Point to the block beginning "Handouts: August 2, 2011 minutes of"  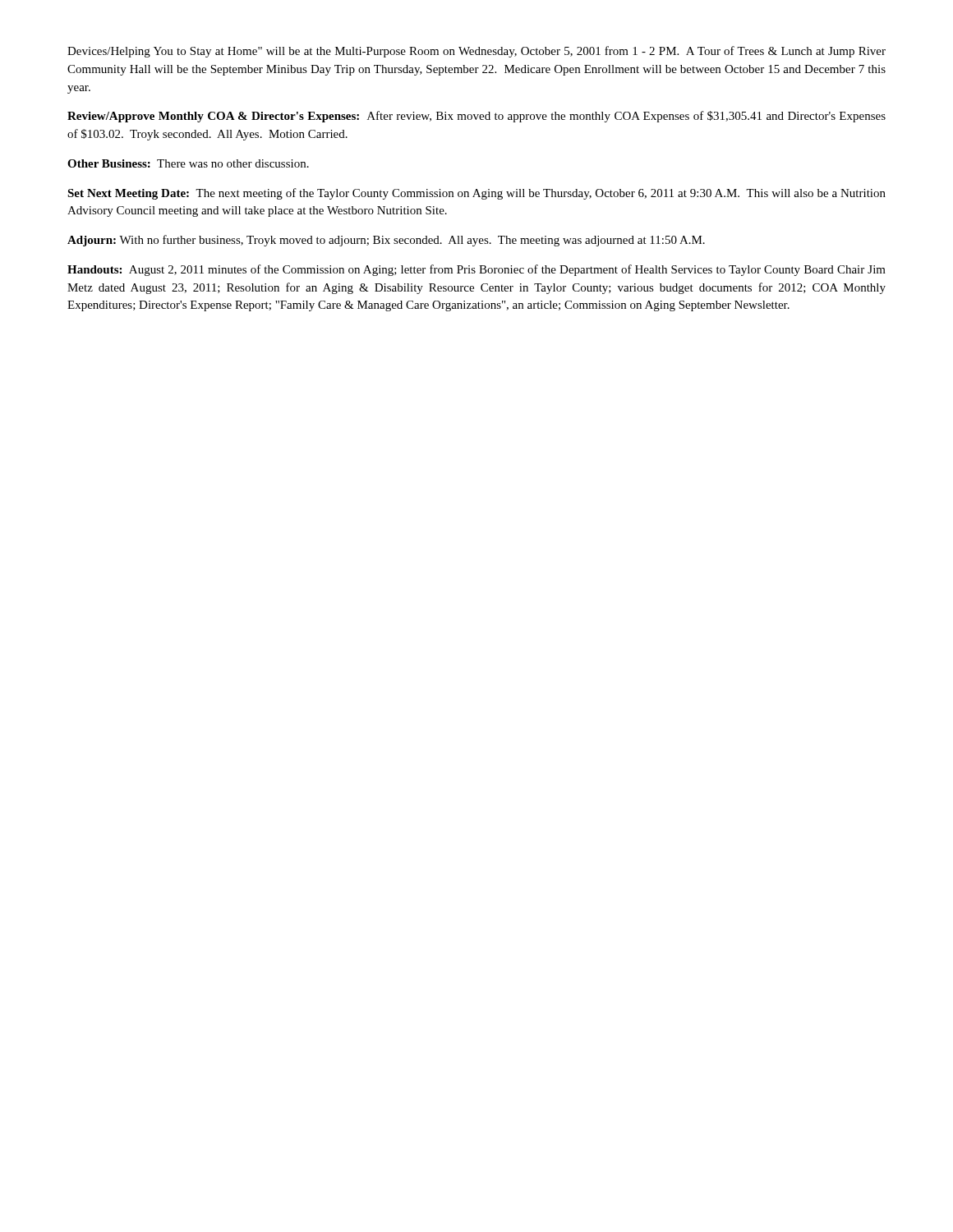[x=476, y=287]
